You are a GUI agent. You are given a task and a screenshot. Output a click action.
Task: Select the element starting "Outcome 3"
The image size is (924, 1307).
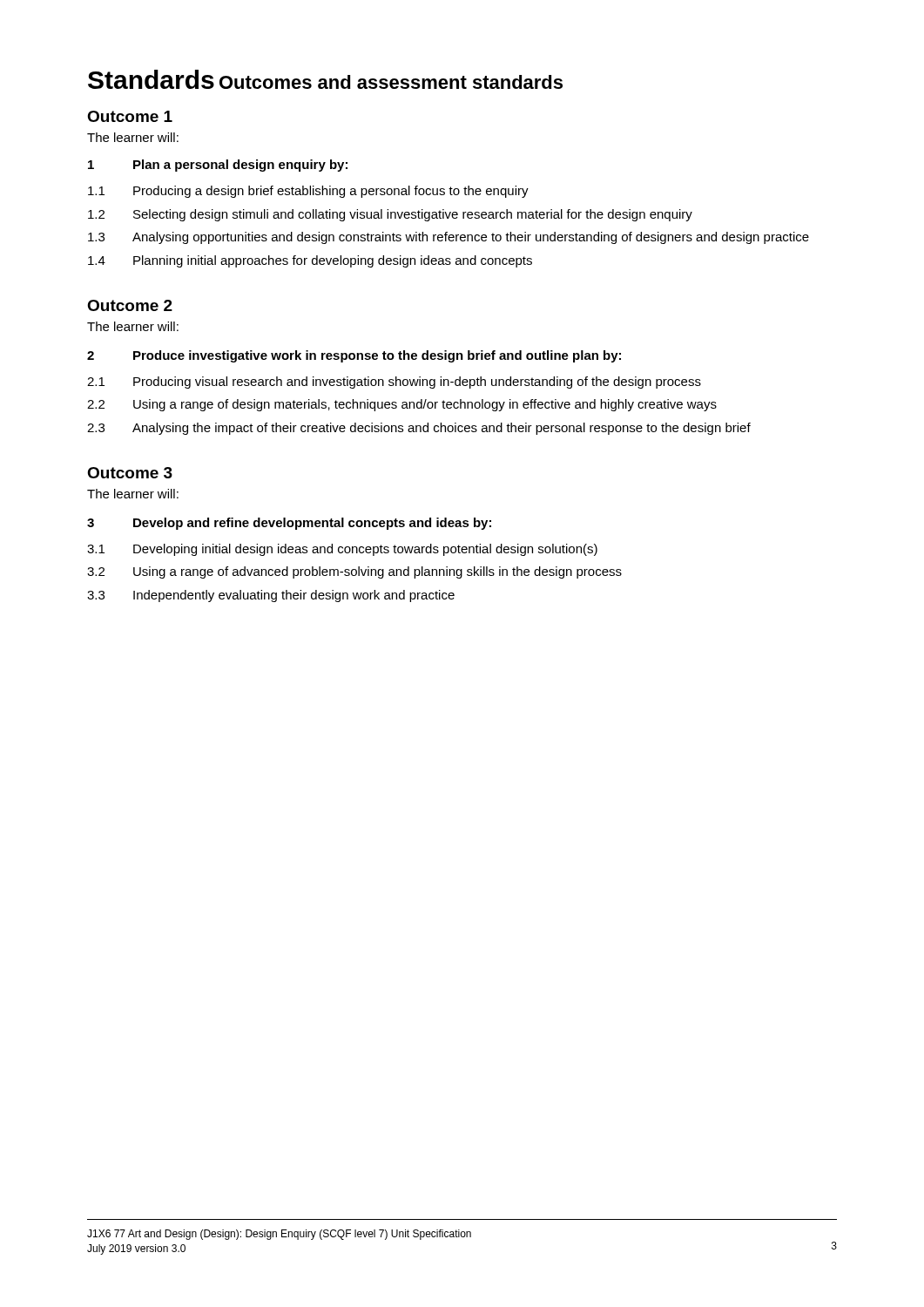pos(130,473)
